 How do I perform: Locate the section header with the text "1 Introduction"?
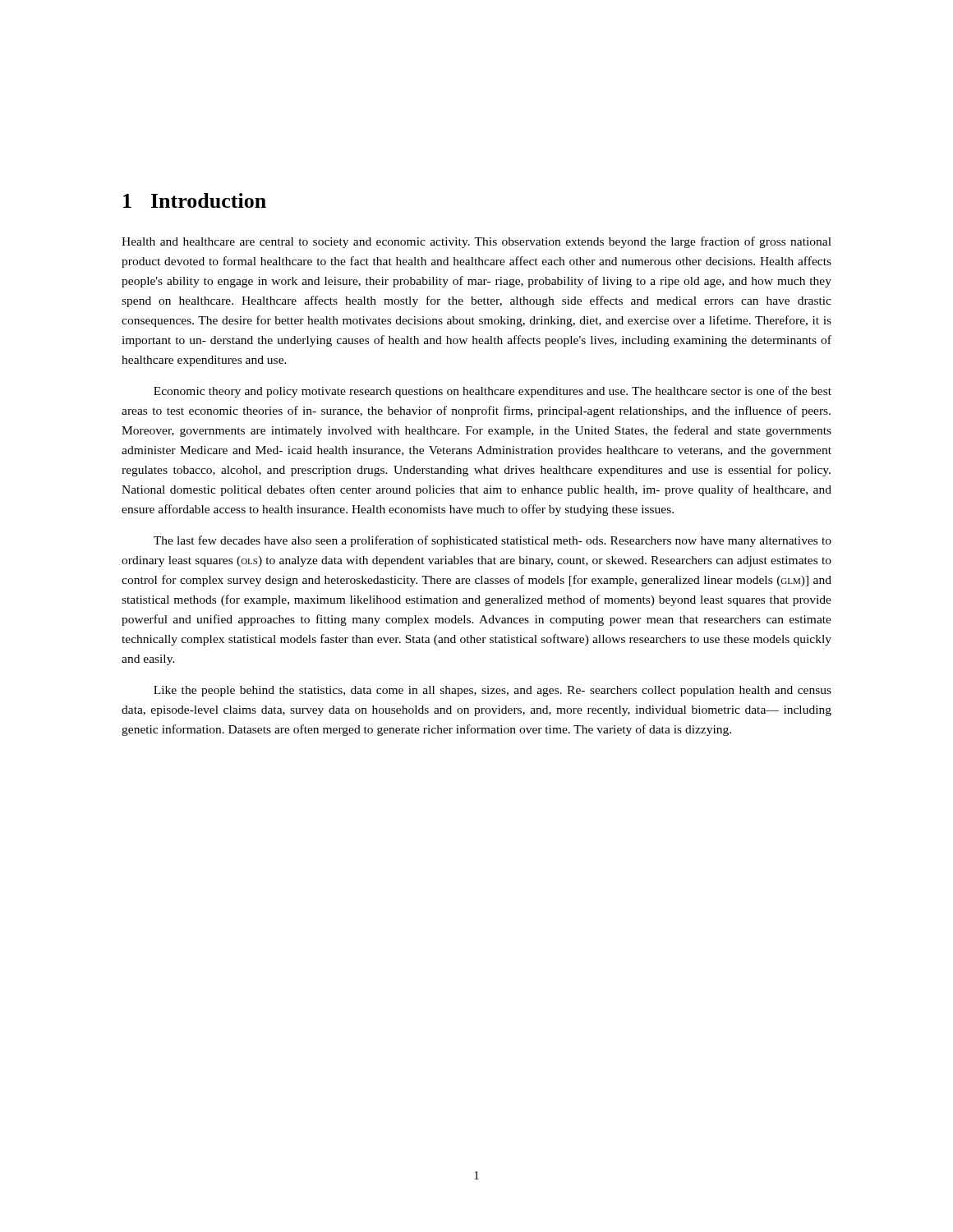(194, 201)
